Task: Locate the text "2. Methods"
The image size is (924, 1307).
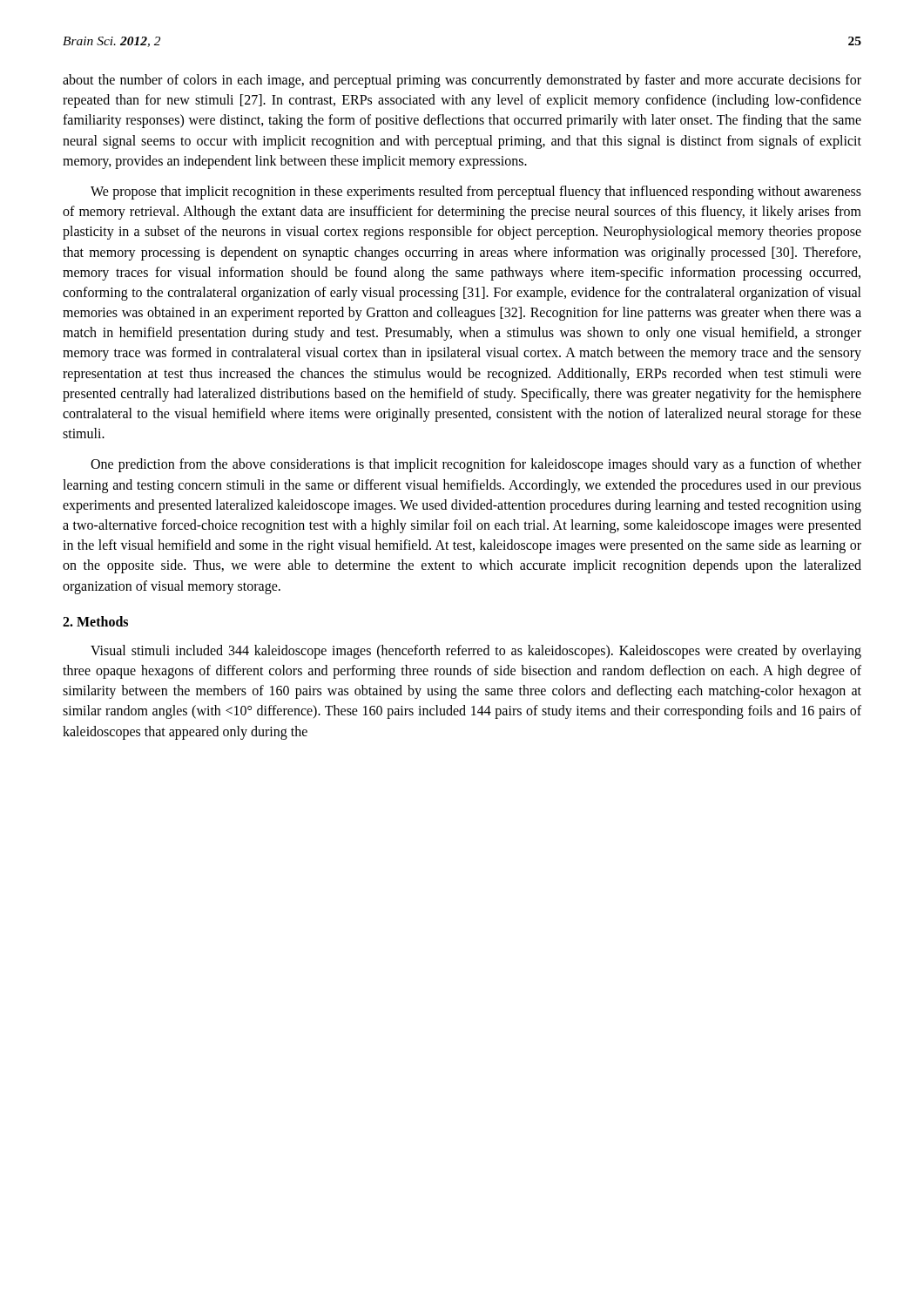Action: [96, 621]
